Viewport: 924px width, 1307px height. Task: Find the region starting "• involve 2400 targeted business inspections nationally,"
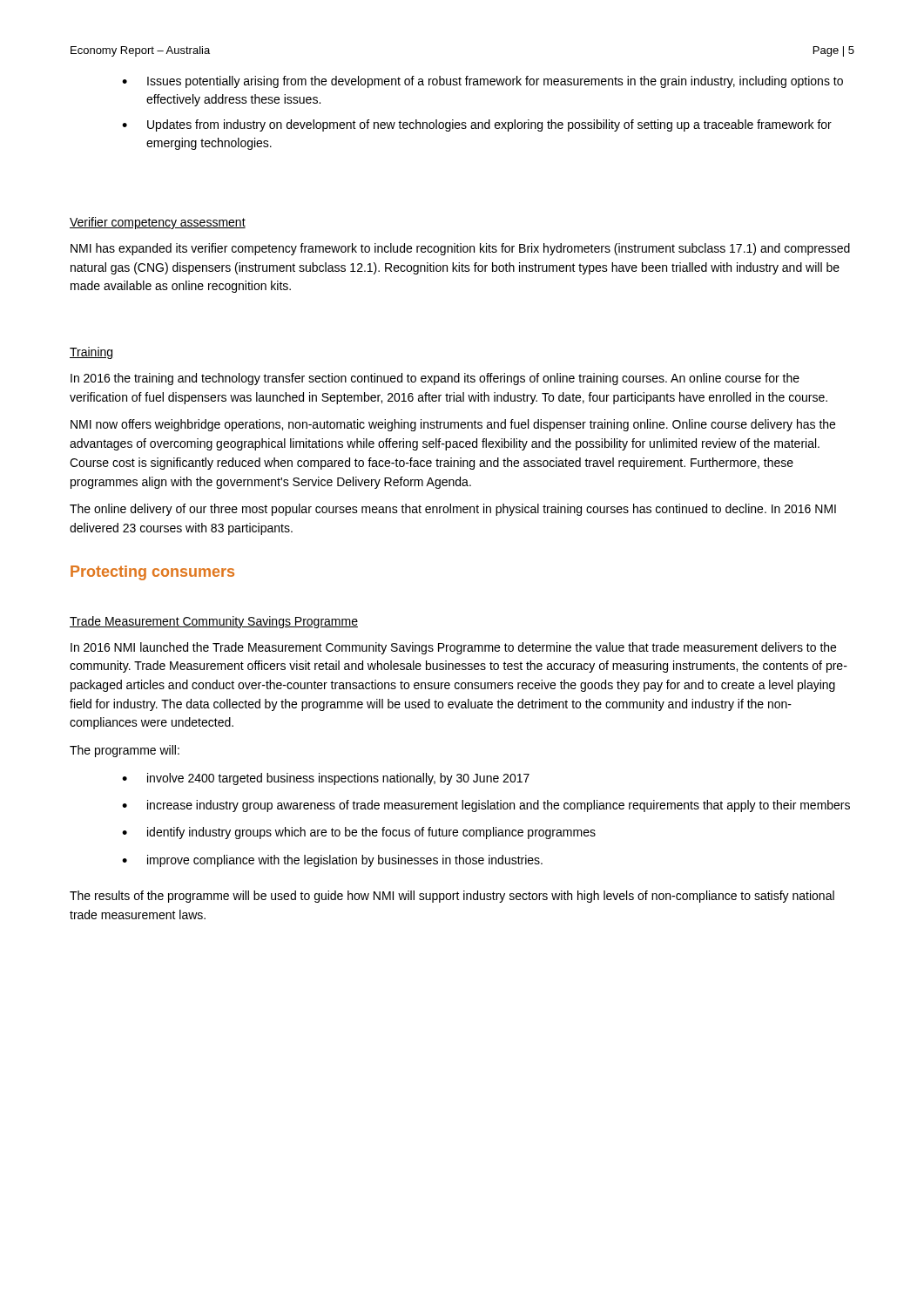pyautogui.click(x=488, y=779)
